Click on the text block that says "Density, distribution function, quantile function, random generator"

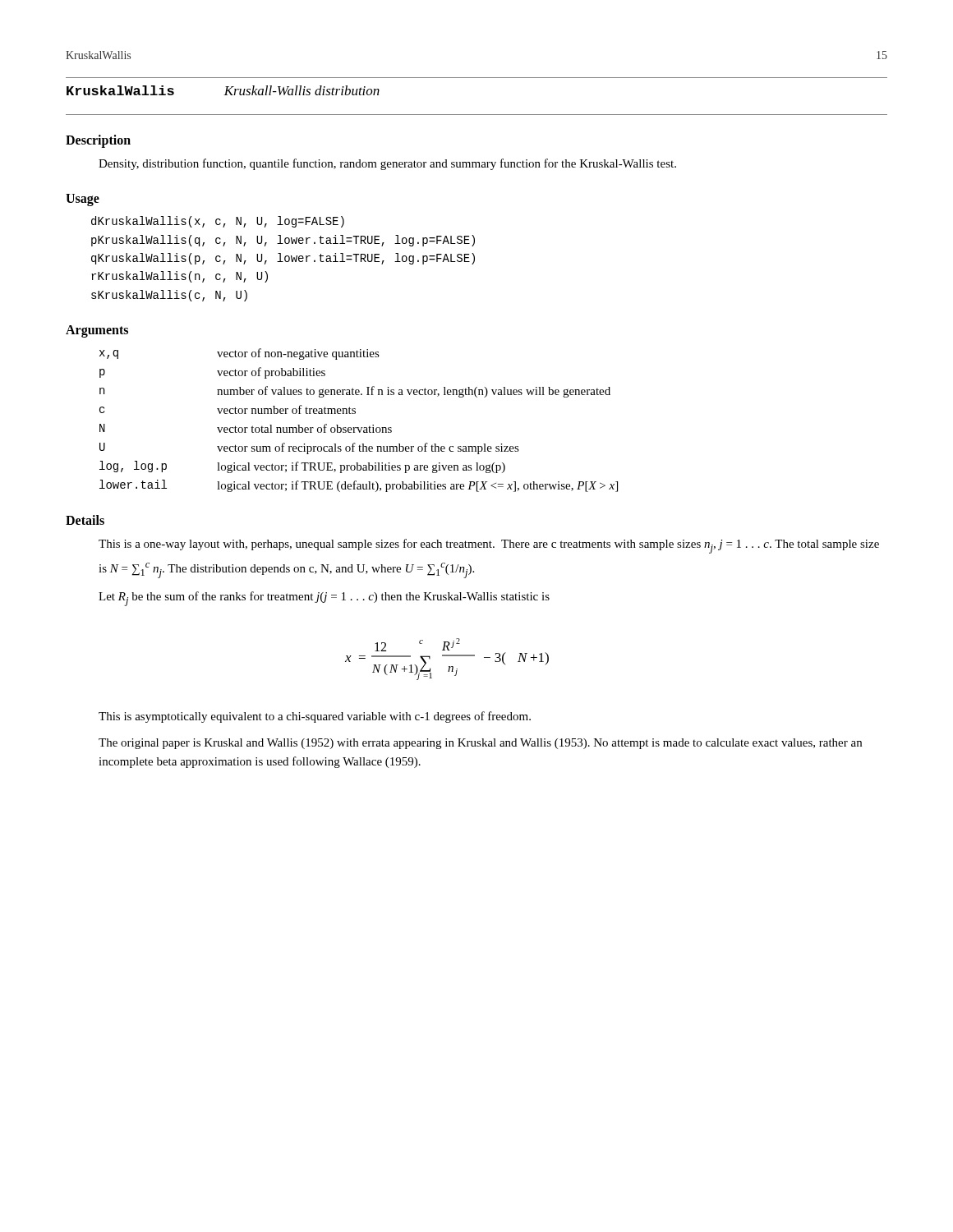pos(388,163)
